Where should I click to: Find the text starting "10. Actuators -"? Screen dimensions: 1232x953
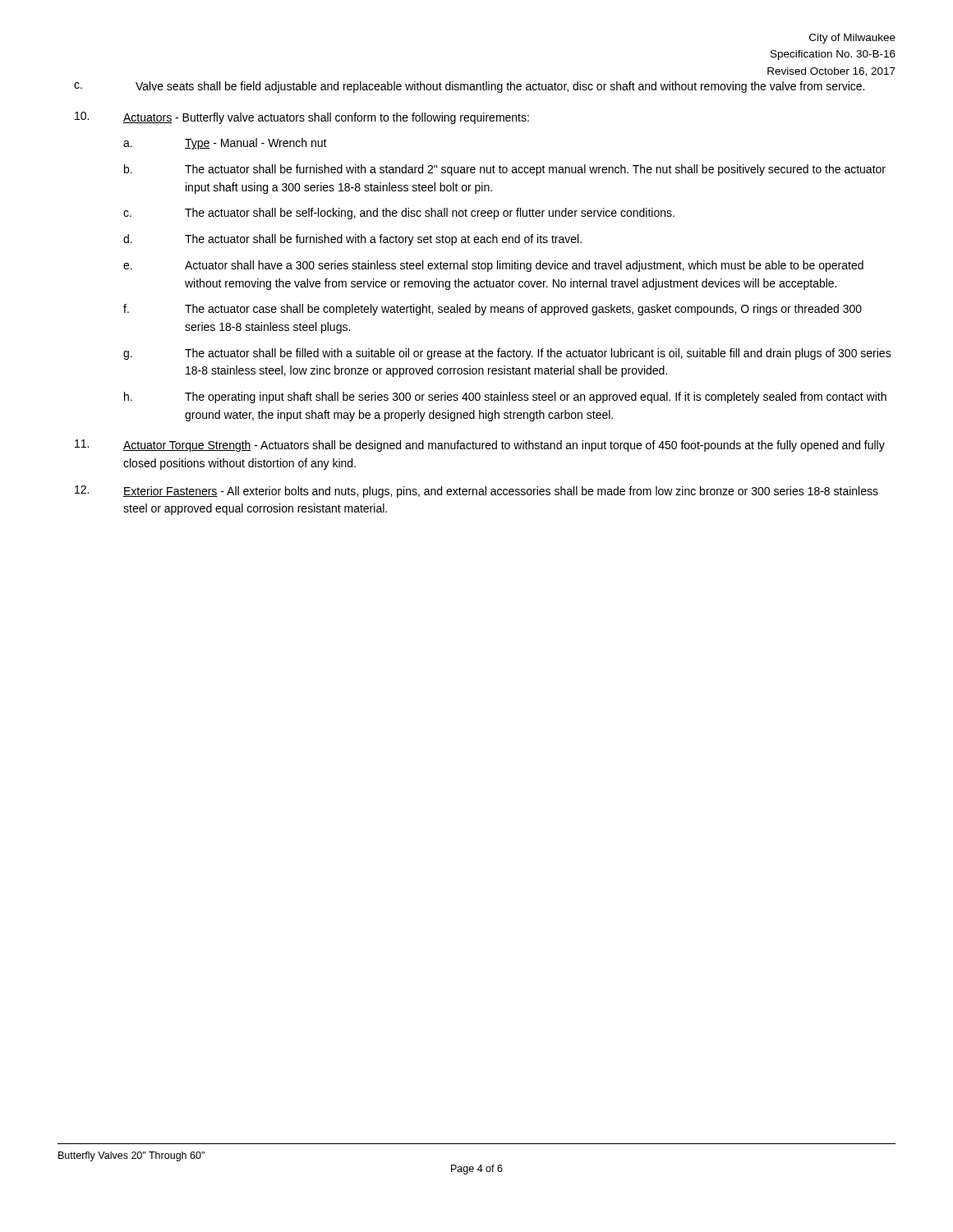pos(485,267)
